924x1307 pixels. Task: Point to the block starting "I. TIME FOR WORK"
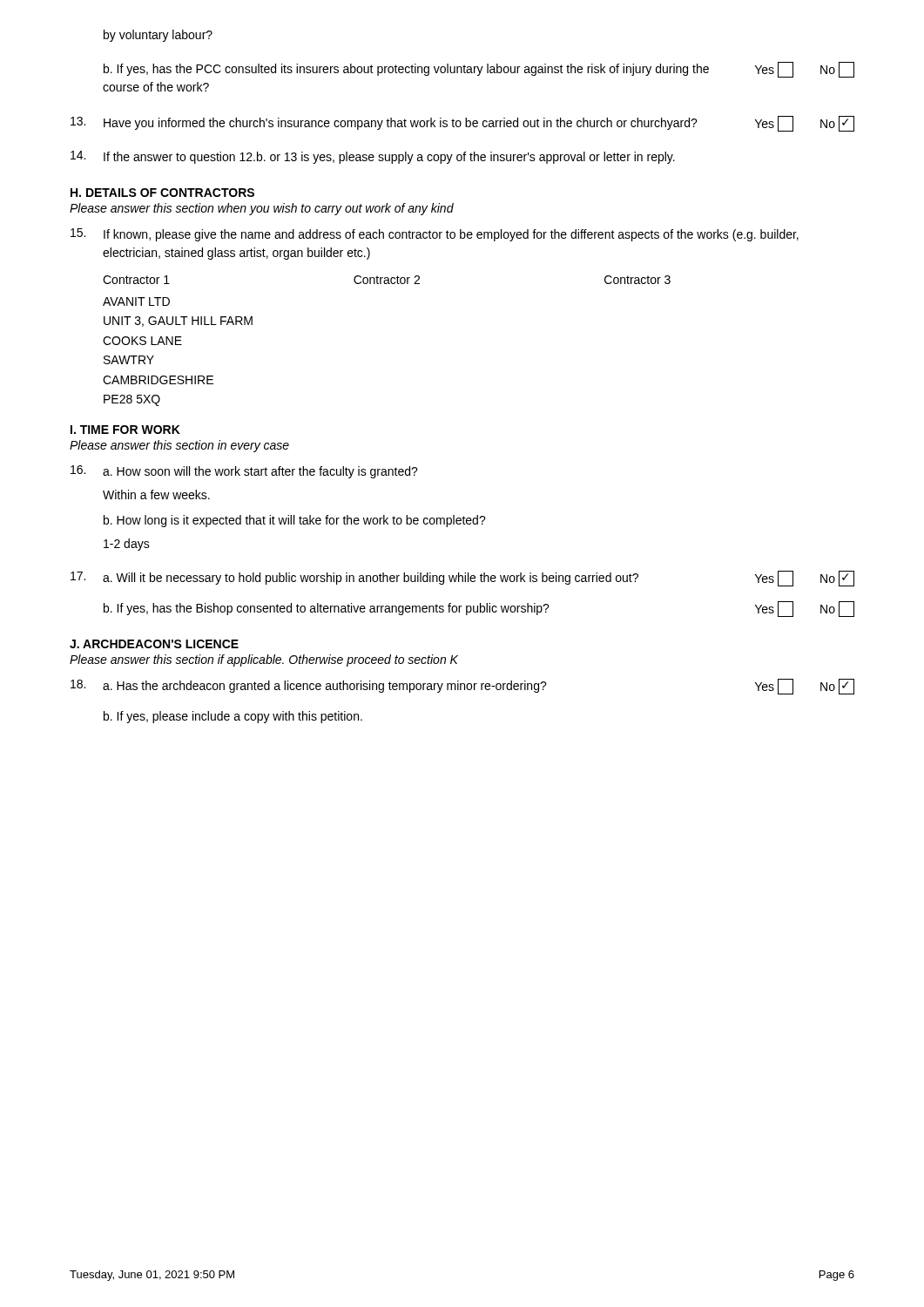125,430
